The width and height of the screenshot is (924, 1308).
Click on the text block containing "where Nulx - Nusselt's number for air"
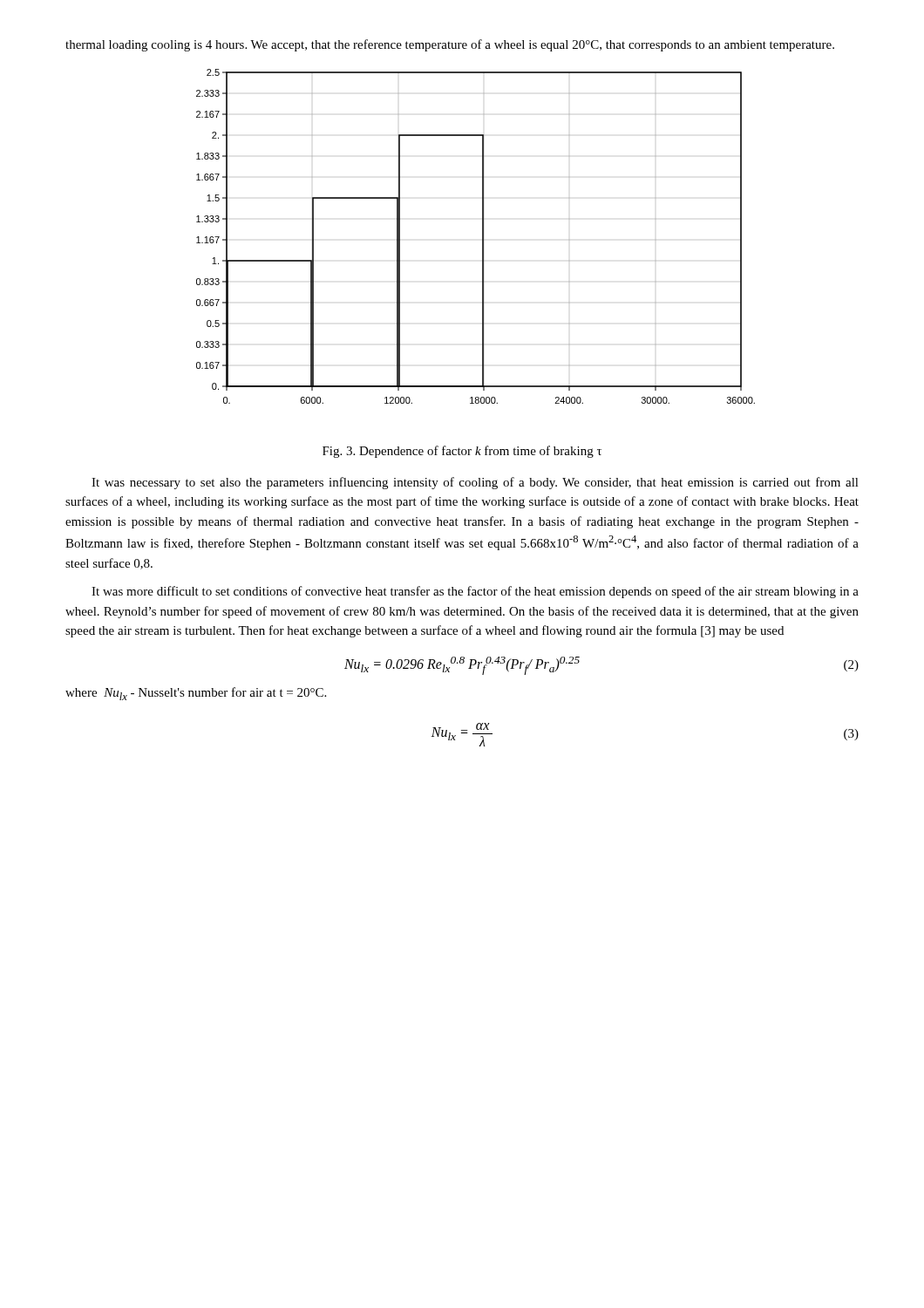[196, 694]
